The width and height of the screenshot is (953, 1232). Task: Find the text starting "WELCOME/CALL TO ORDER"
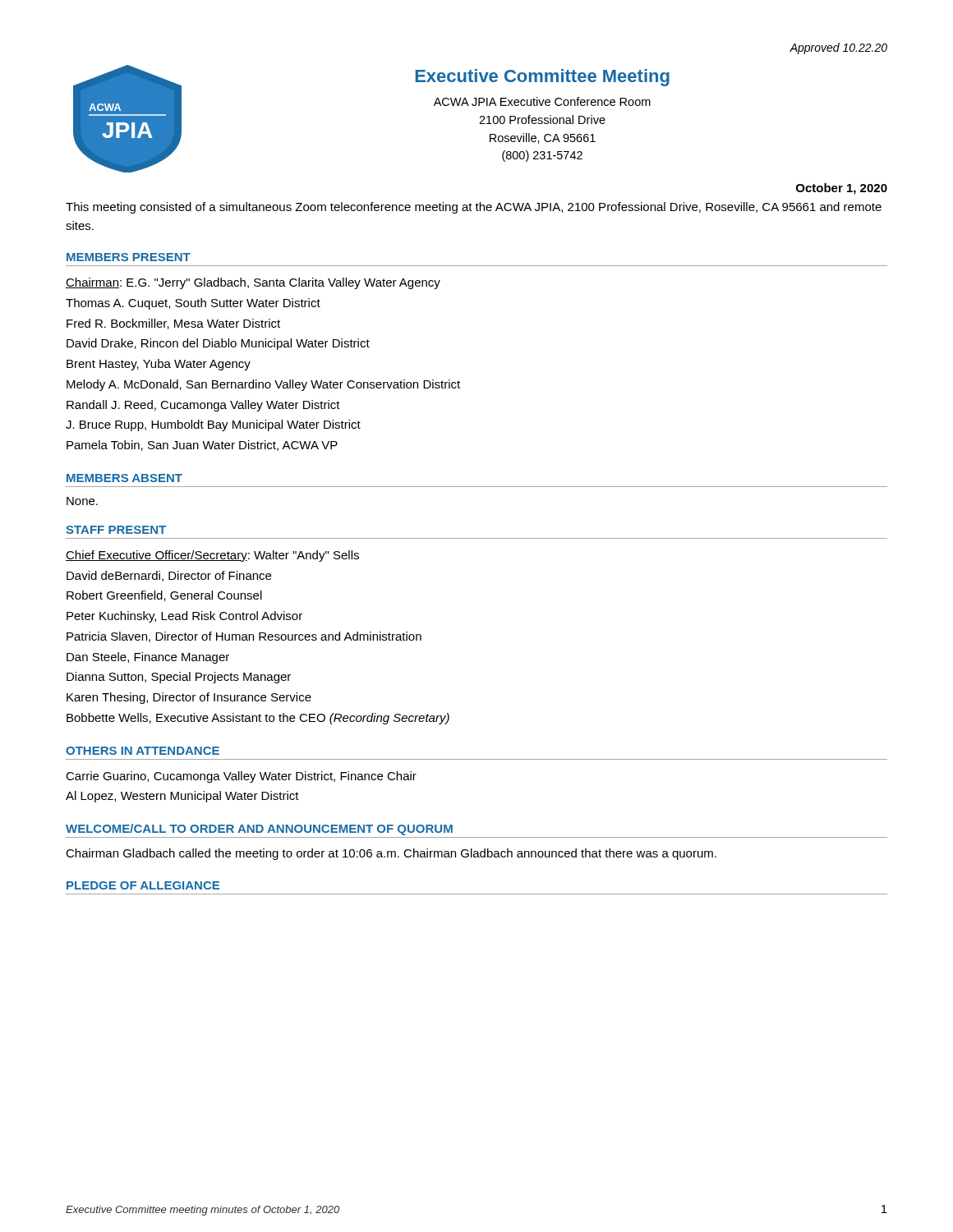point(260,828)
